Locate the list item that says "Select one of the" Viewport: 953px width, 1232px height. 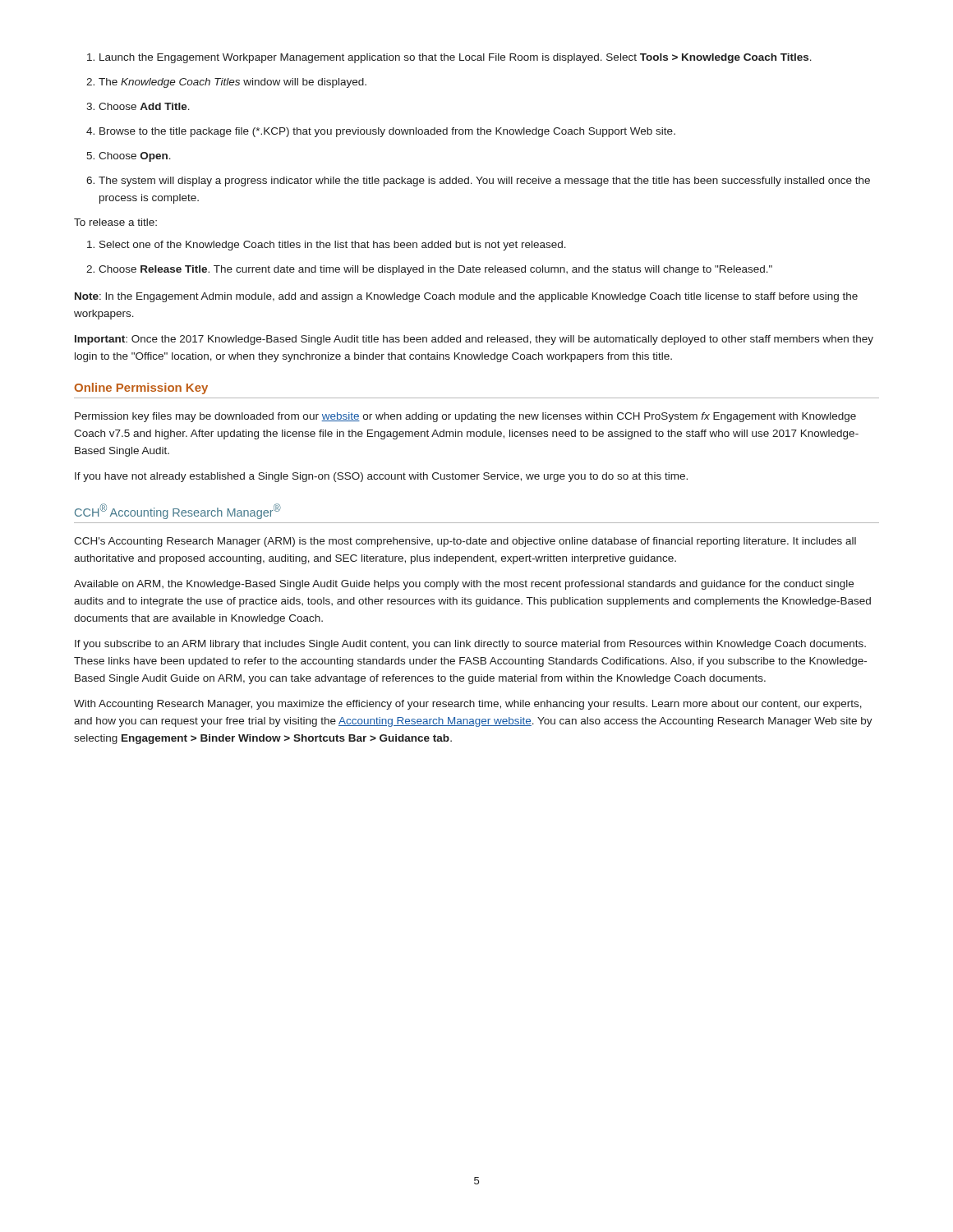click(489, 258)
